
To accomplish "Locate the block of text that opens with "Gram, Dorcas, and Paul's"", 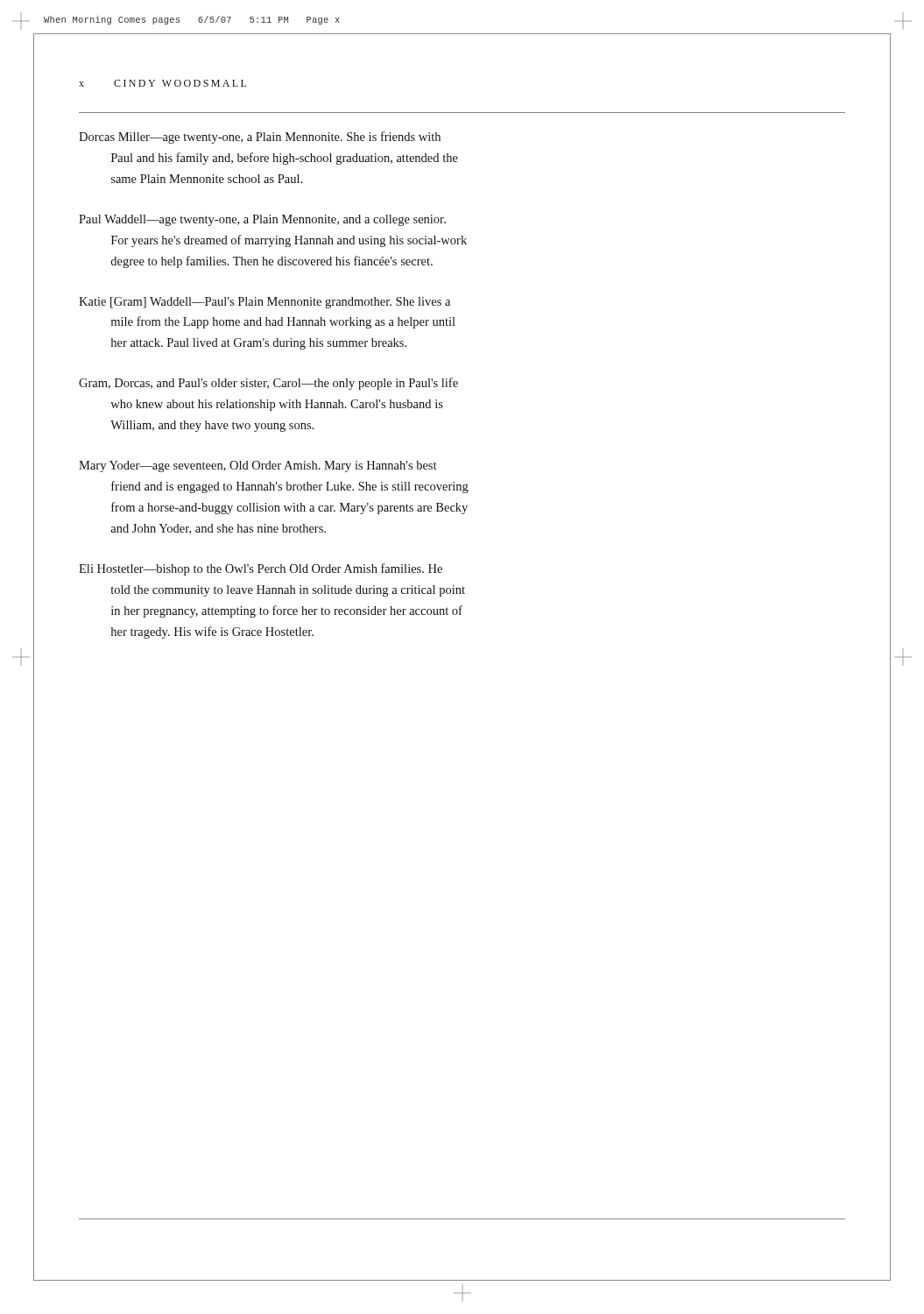I will click(268, 384).
